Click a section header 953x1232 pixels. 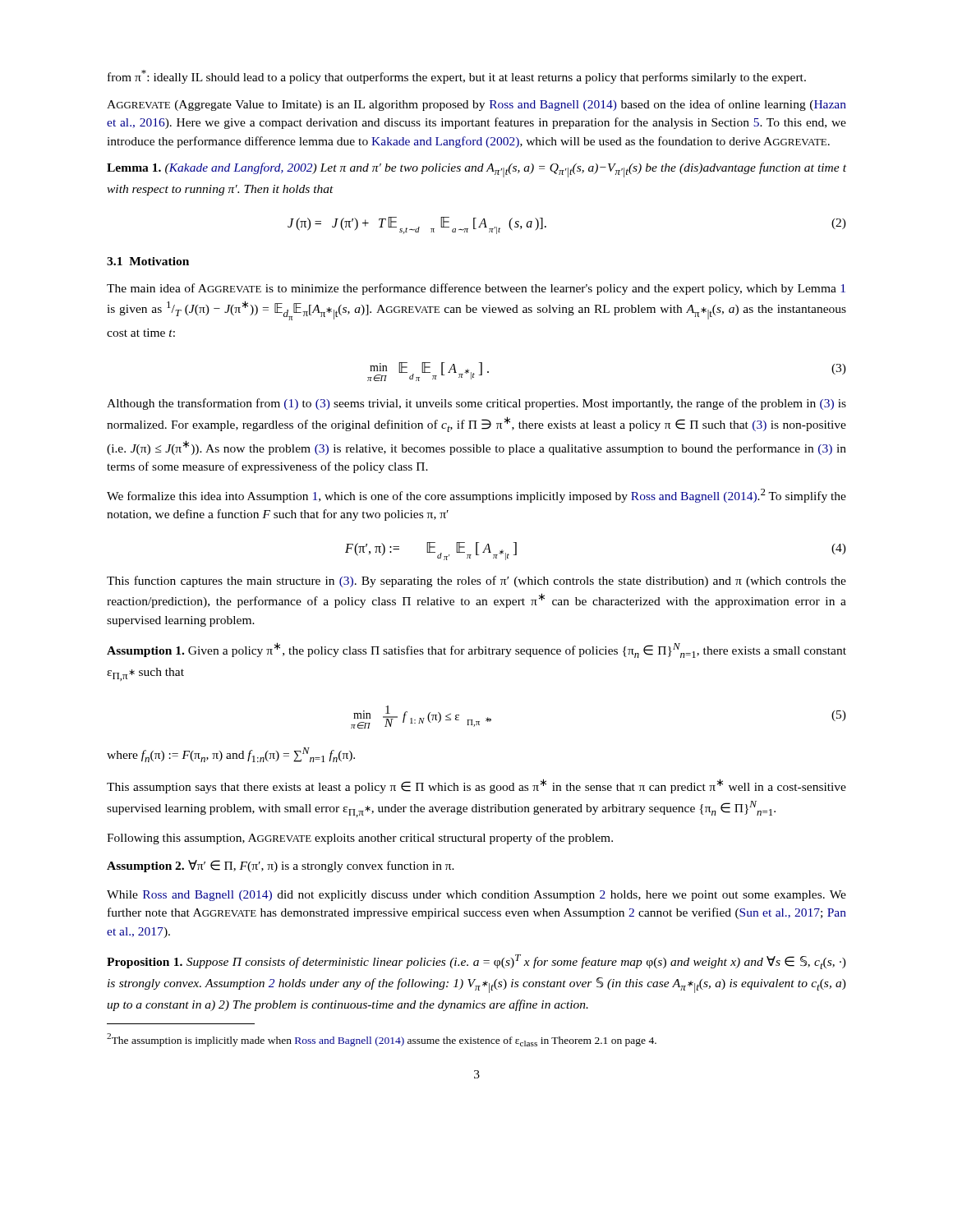coord(148,261)
